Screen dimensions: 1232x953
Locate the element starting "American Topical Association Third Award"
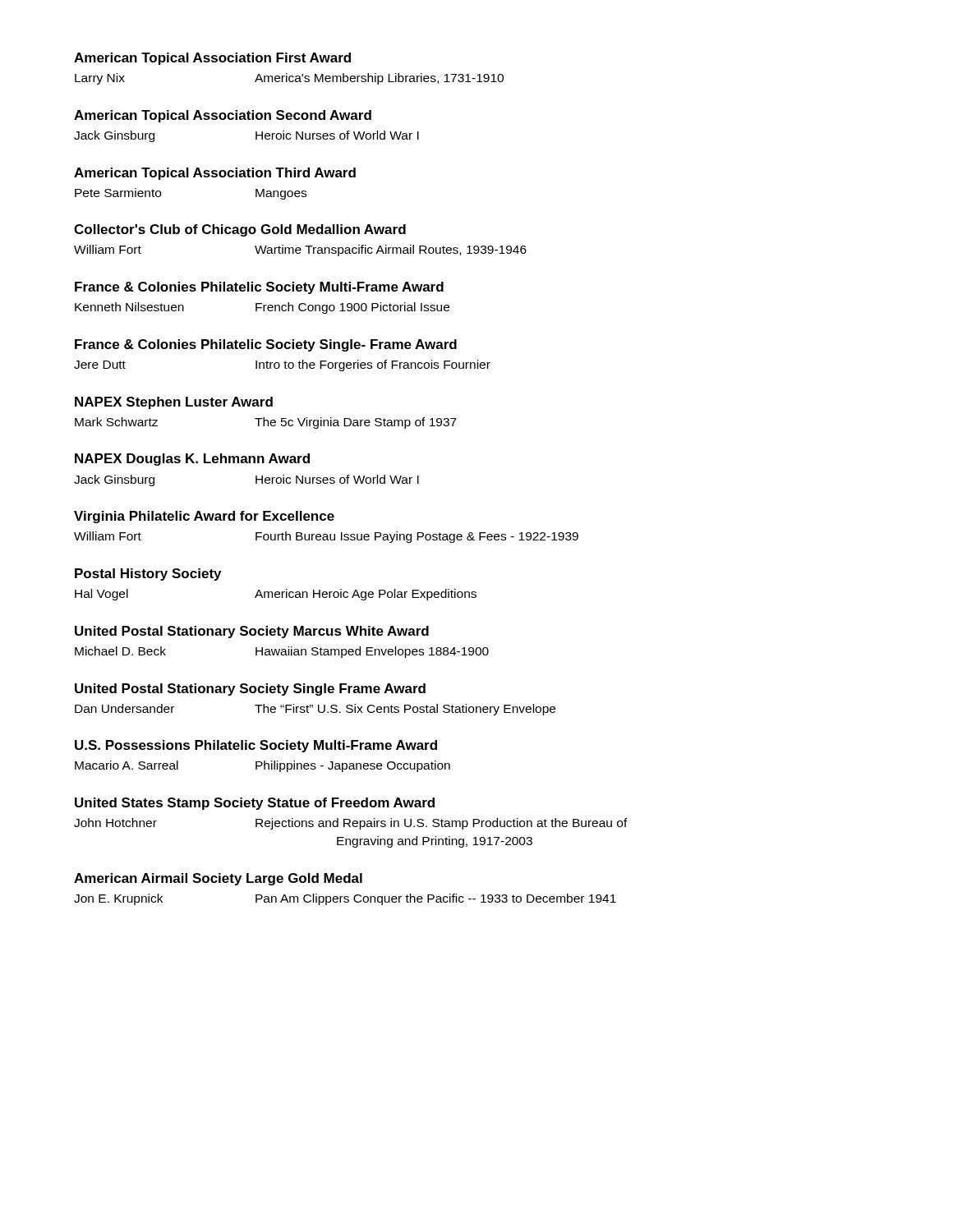(x=215, y=173)
